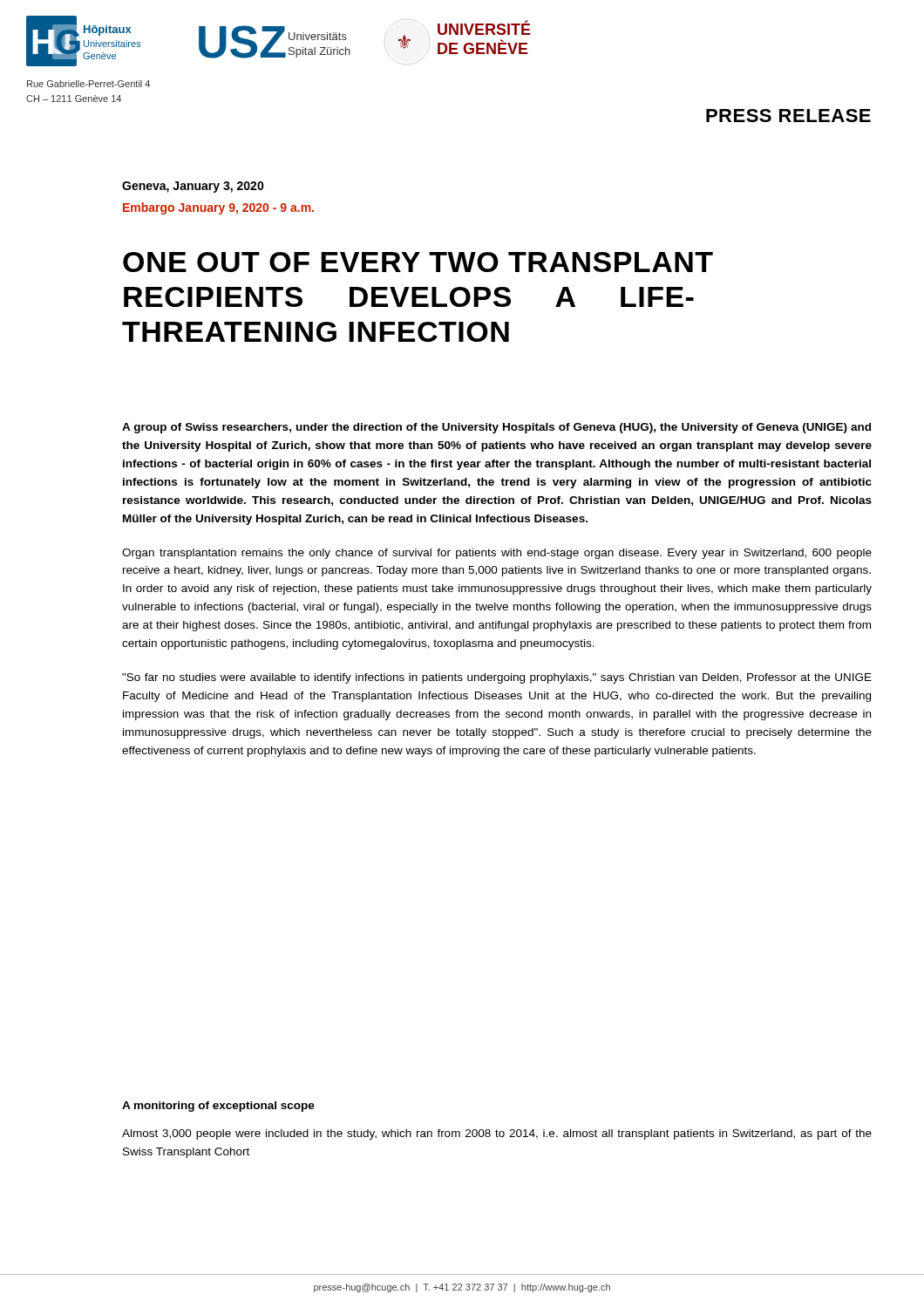Click on the block starting ""So far no studies were available to identify"

click(497, 714)
